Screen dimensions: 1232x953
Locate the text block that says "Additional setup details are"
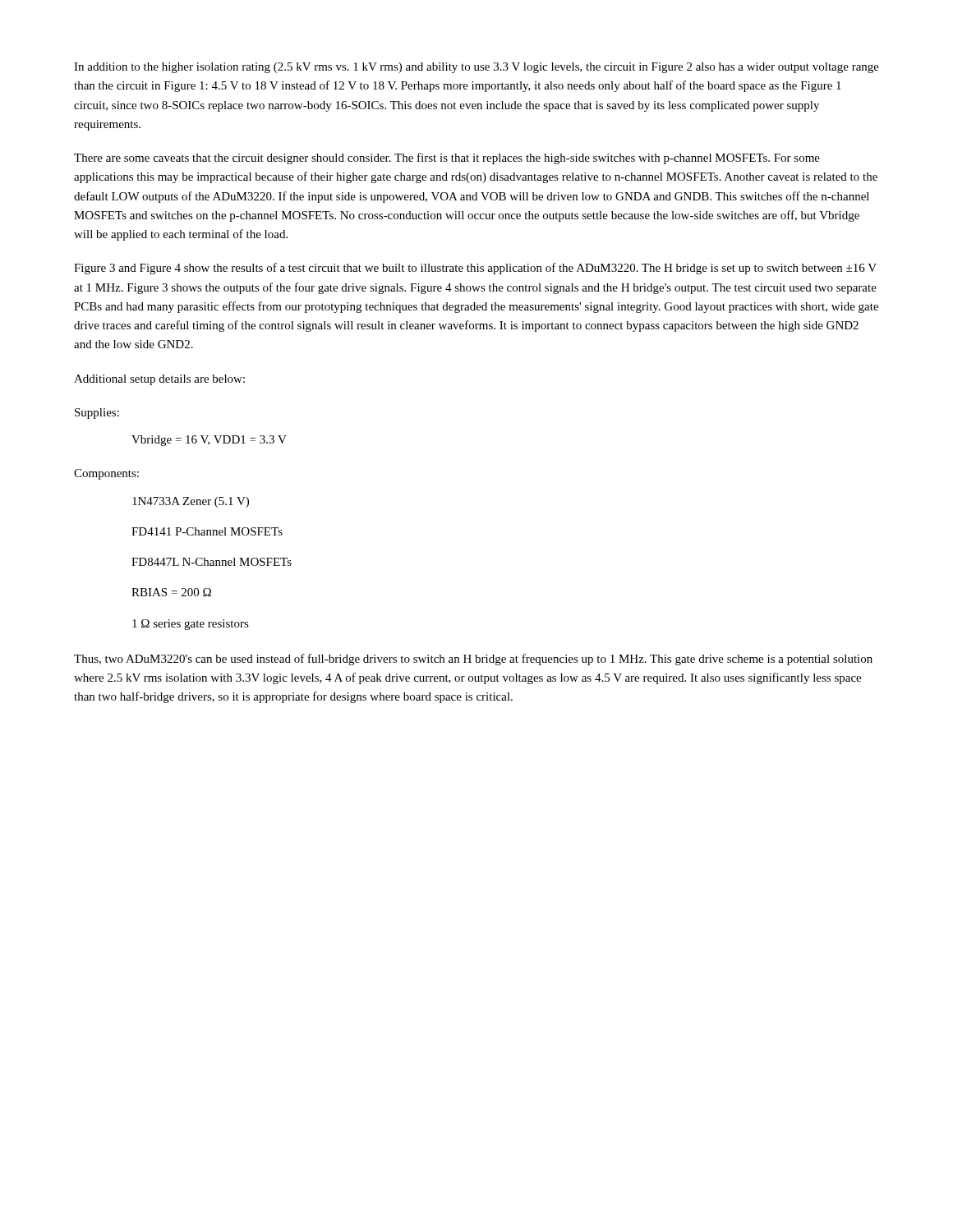160,378
